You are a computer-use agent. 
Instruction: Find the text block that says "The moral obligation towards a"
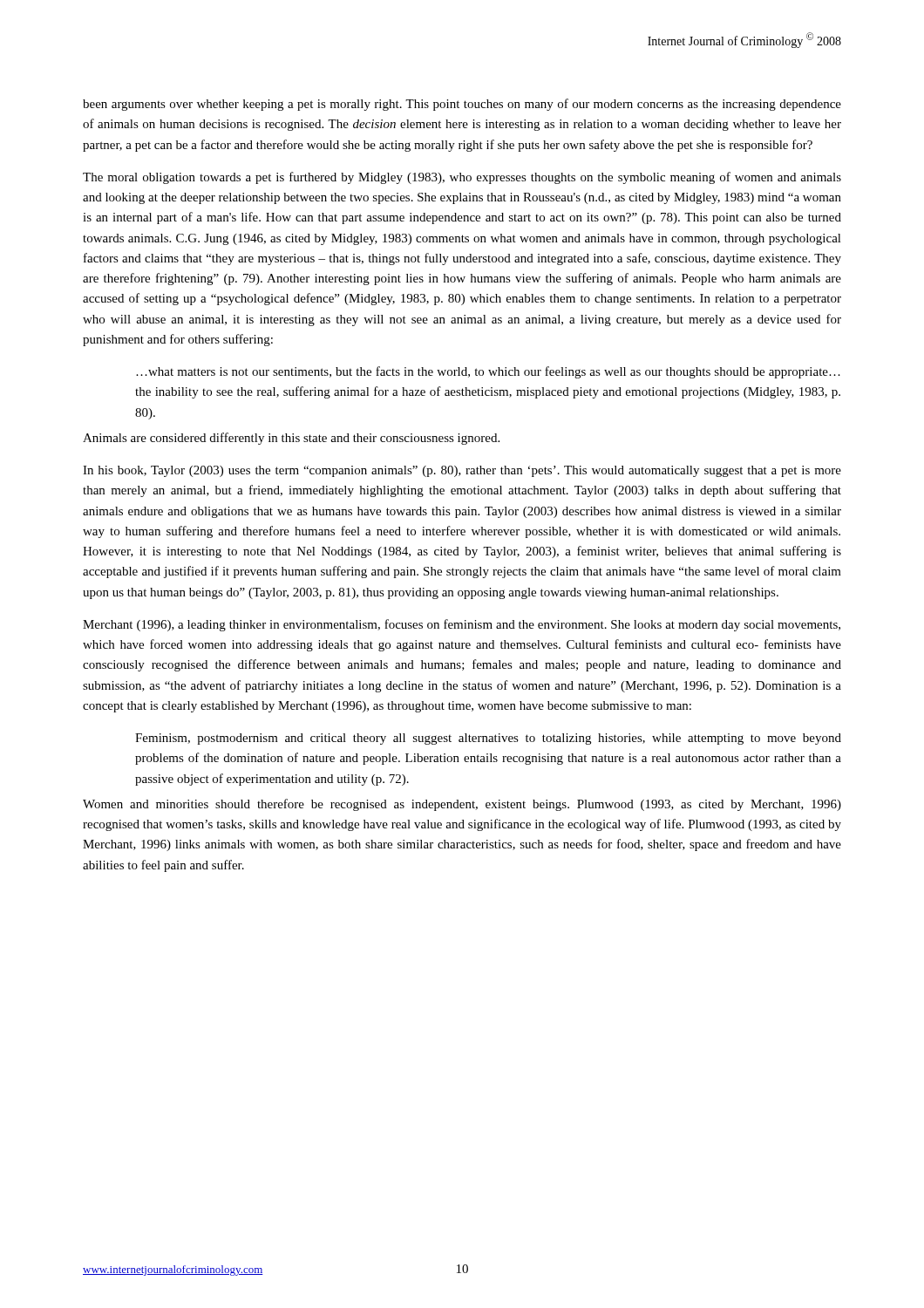462,258
